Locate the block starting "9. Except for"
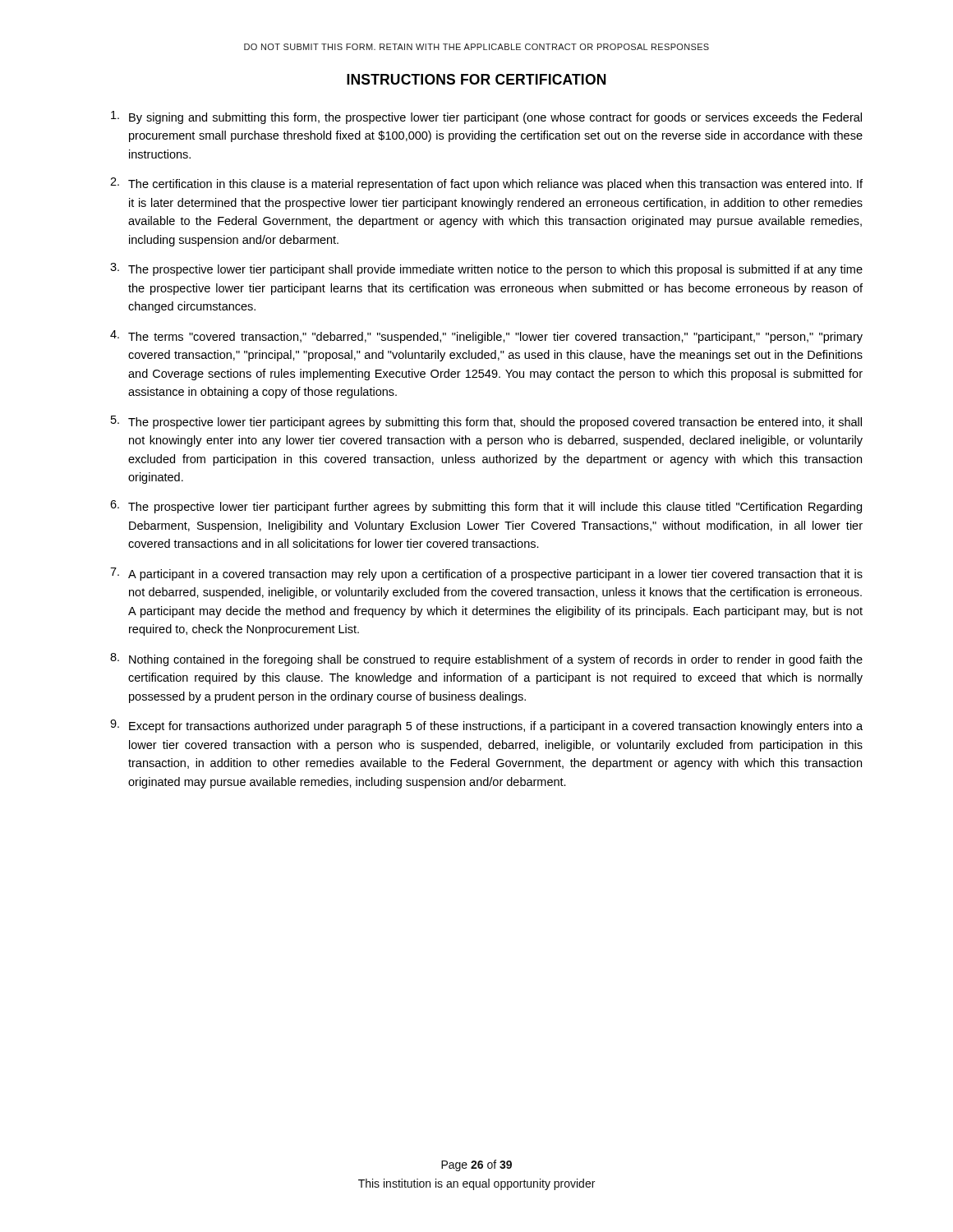This screenshot has height=1232, width=953. click(x=476, y=754)
